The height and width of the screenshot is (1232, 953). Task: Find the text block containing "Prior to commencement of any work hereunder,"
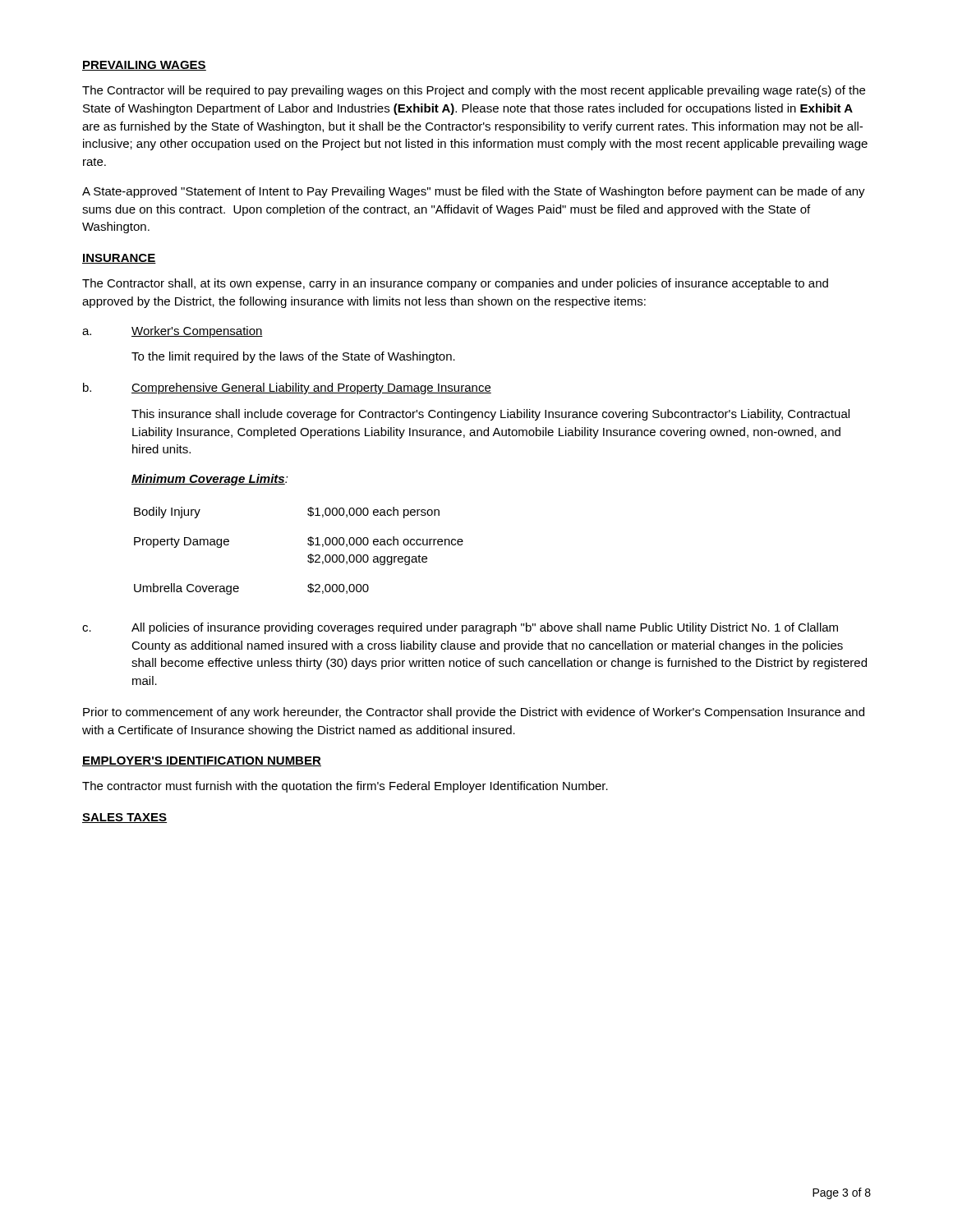(x=474, y=720)
